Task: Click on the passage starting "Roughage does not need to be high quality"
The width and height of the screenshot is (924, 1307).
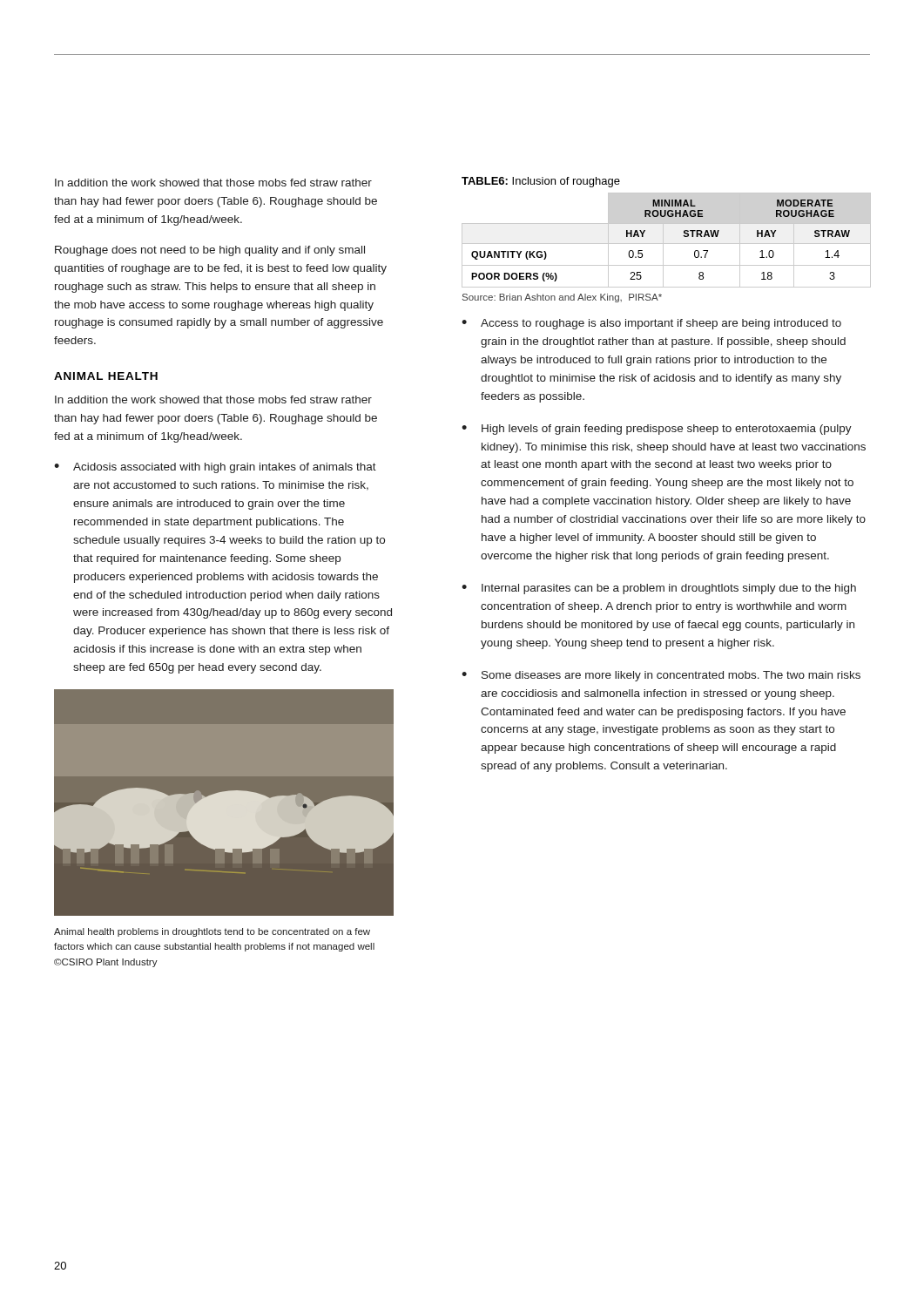Action: click(x=220, y=295)
